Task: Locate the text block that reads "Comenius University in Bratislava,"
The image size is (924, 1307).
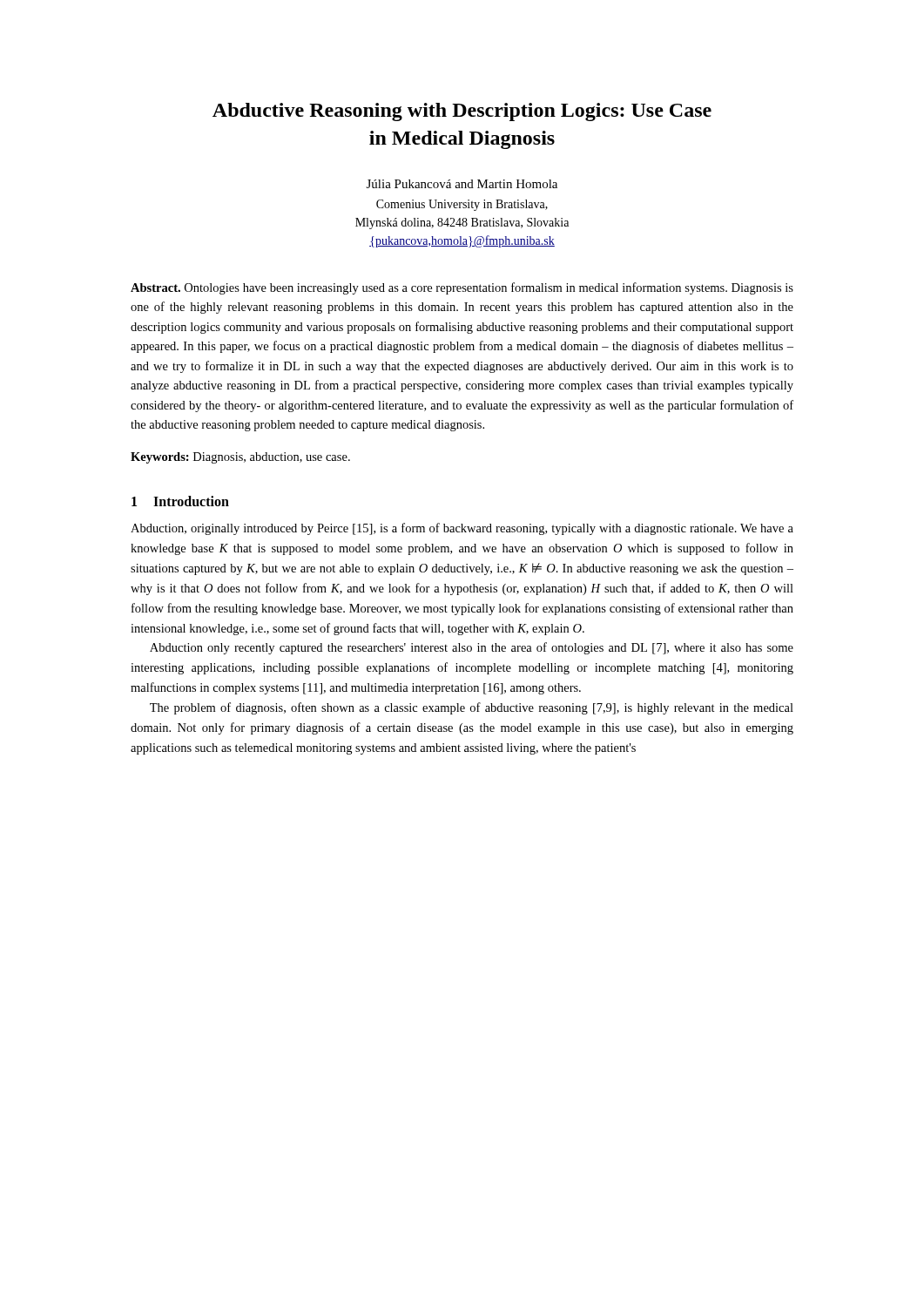Action: [462, 222]
